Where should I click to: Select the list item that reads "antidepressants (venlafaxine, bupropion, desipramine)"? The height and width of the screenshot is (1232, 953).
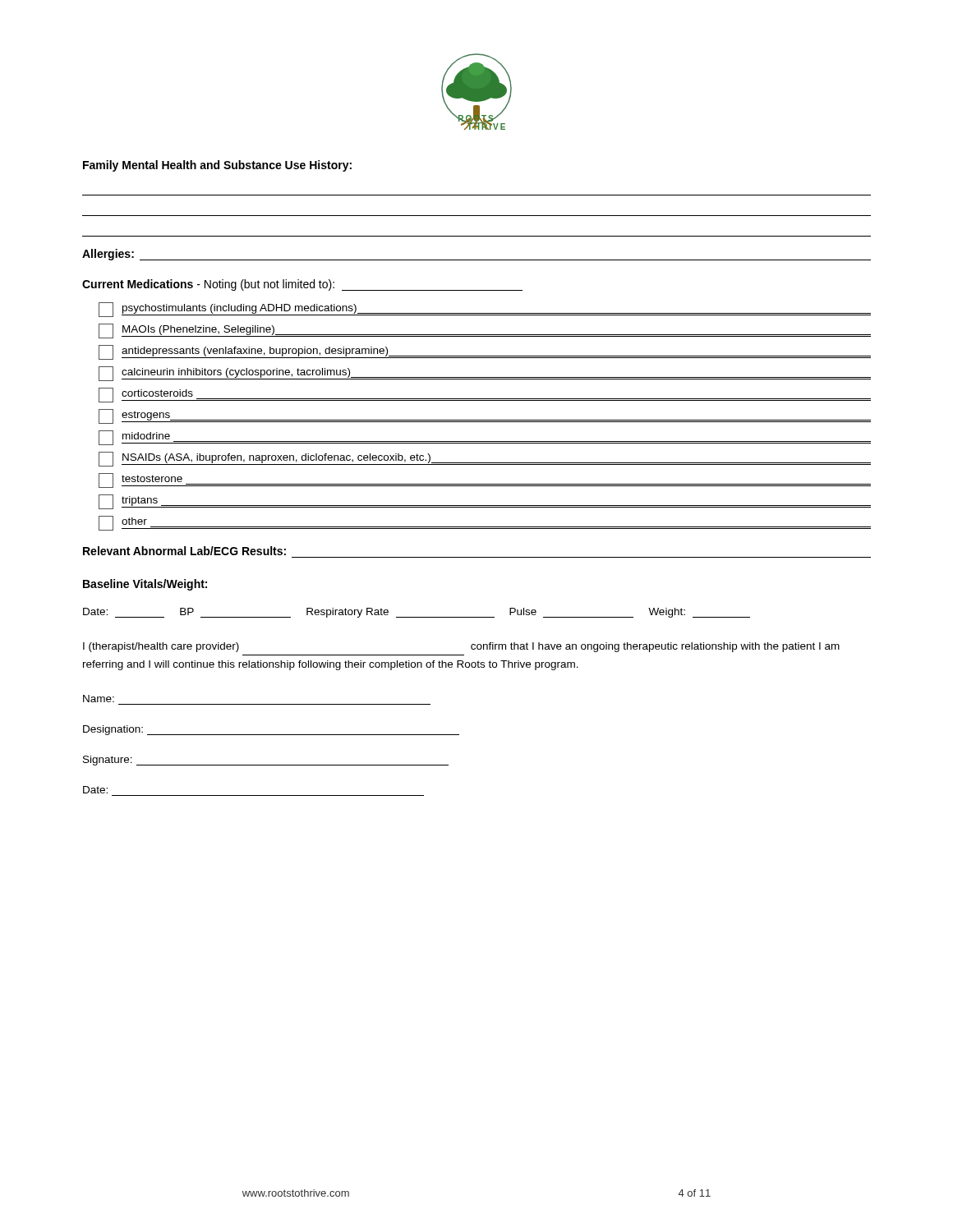pos(485,349)
